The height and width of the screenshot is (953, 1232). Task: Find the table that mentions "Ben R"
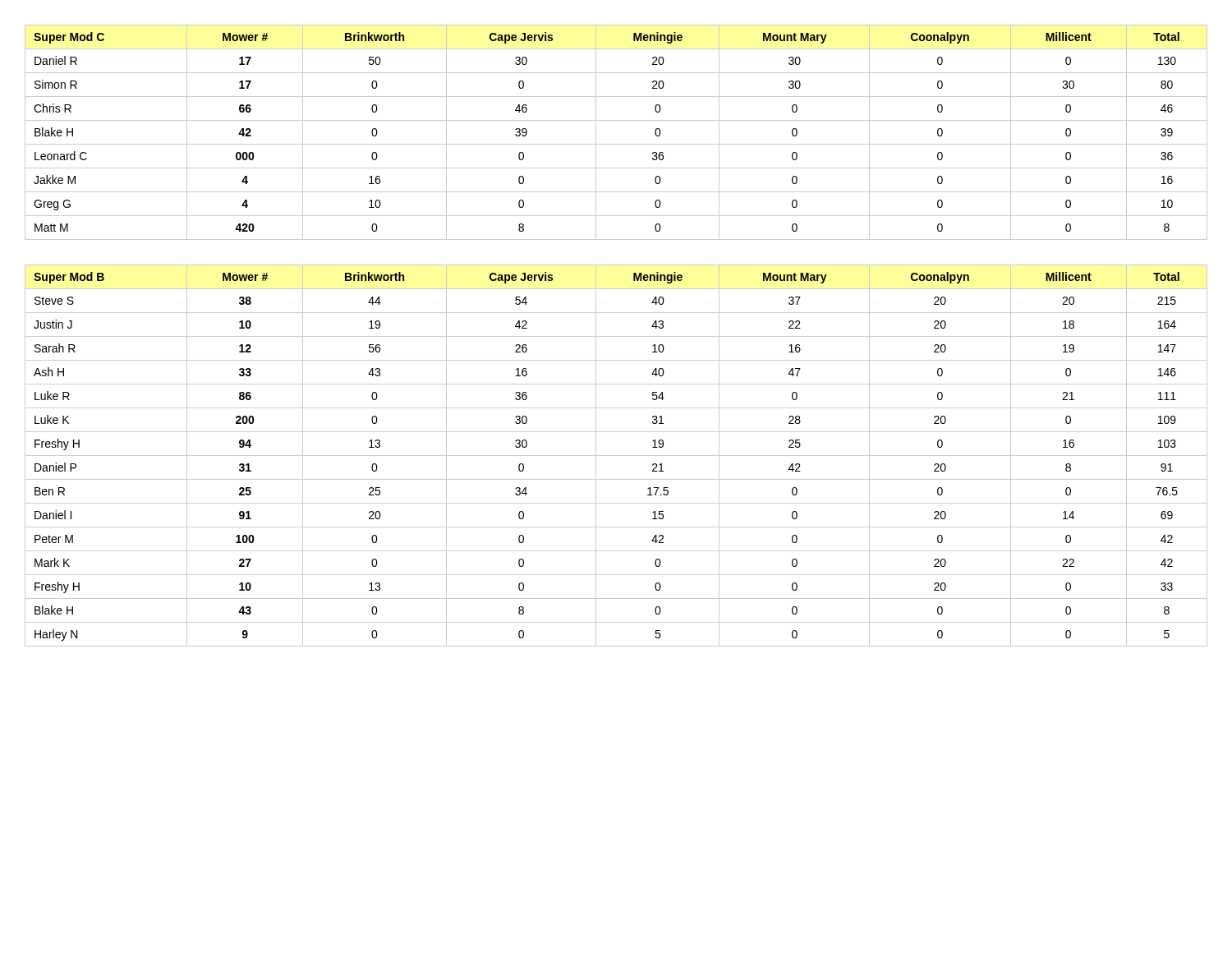[616, 456]
